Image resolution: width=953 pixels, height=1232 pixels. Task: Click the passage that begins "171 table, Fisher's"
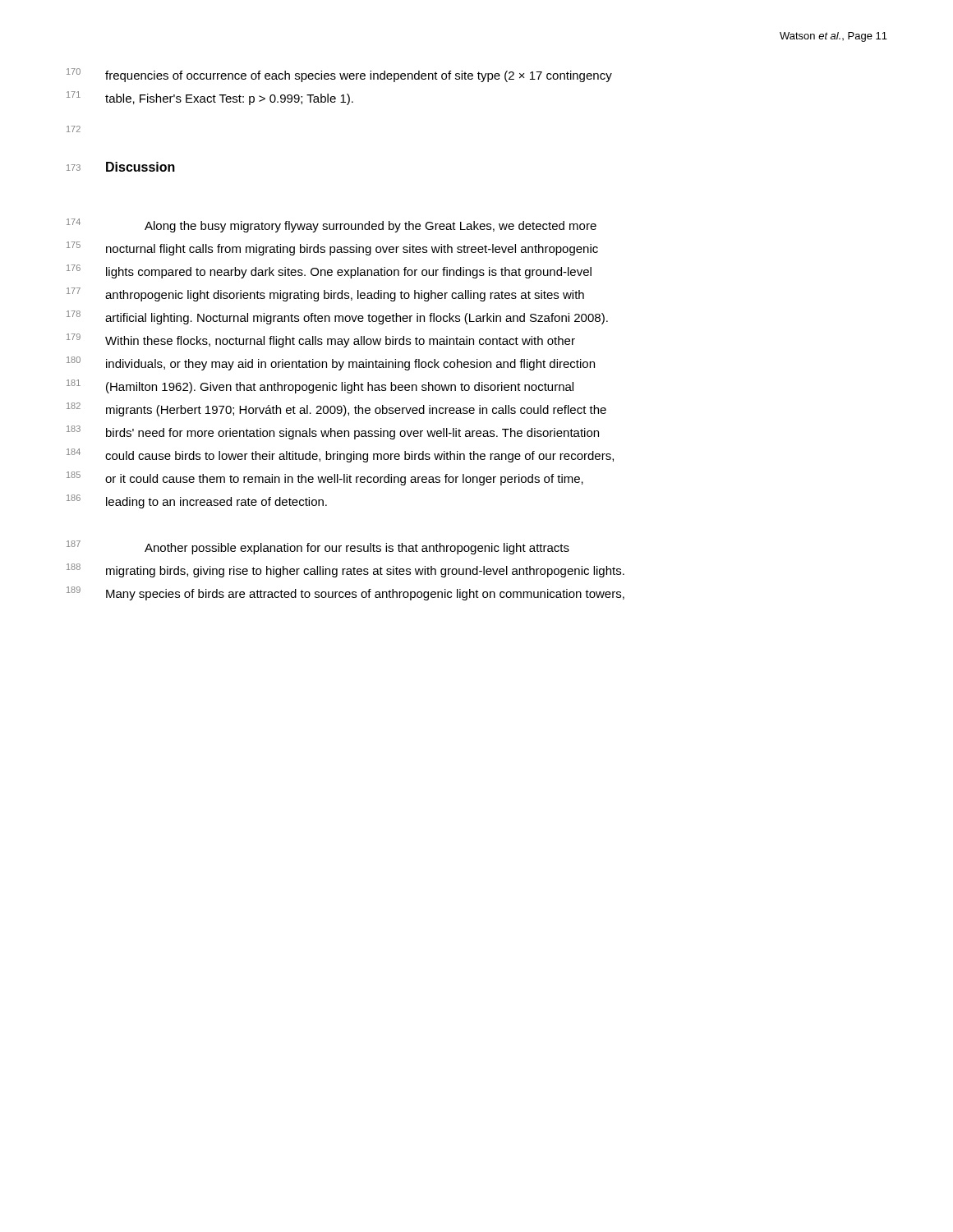[210, 98]
